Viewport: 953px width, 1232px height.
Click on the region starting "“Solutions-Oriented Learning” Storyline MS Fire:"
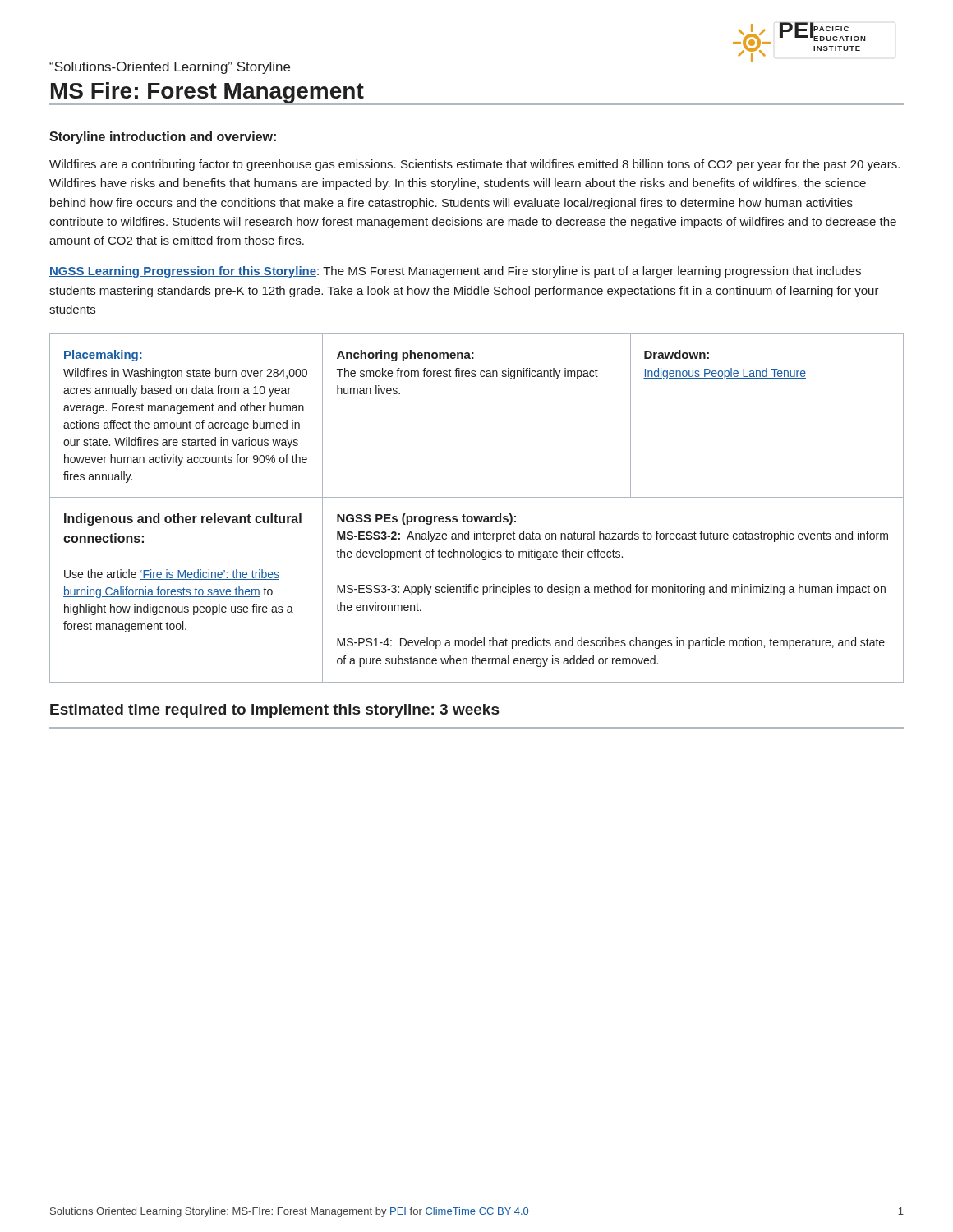tap(165, 65)
